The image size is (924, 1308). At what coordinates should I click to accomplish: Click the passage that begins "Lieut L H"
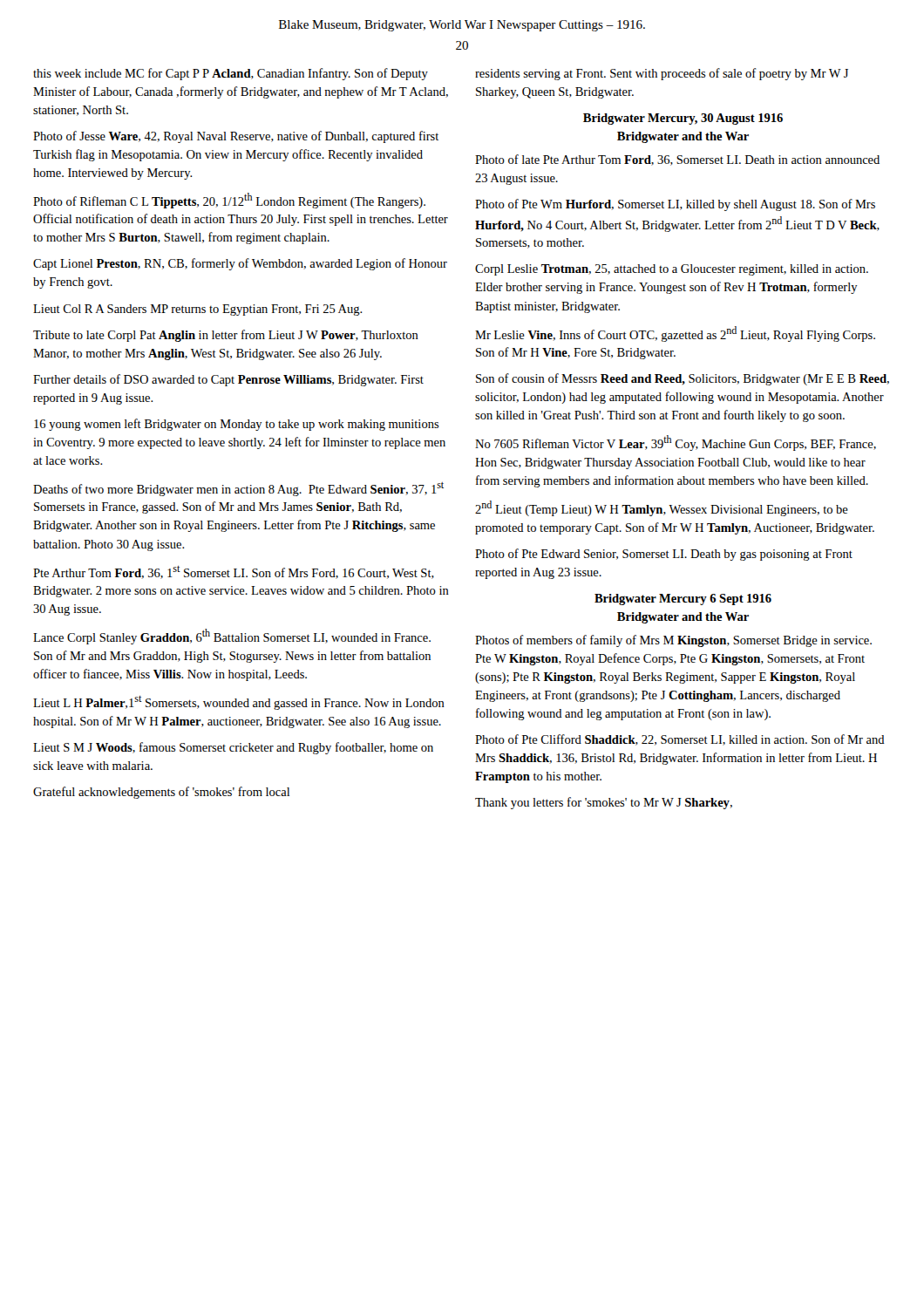241,711
